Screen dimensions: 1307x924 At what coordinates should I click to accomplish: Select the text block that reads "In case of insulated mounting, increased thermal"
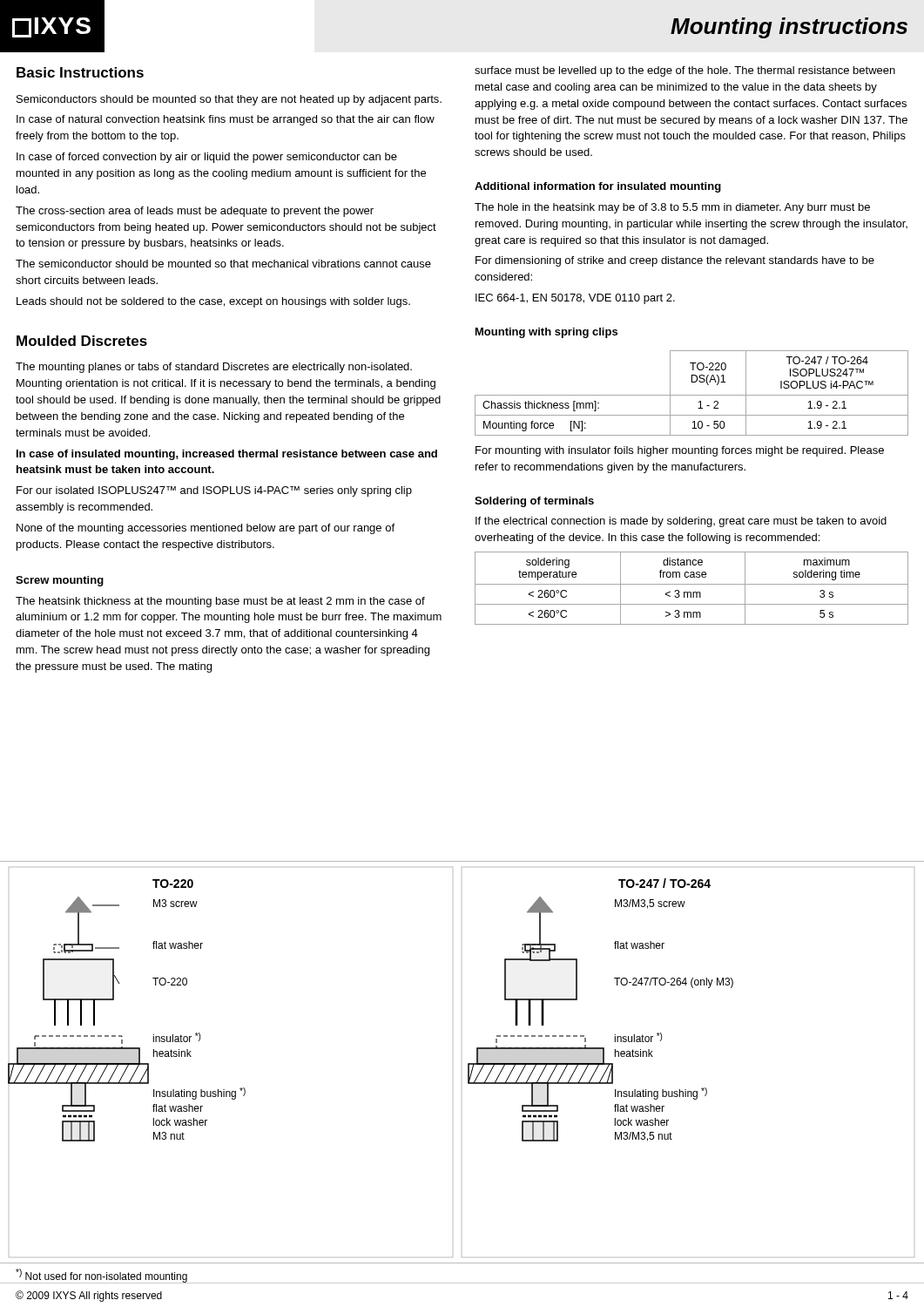(x=229, y=462)
